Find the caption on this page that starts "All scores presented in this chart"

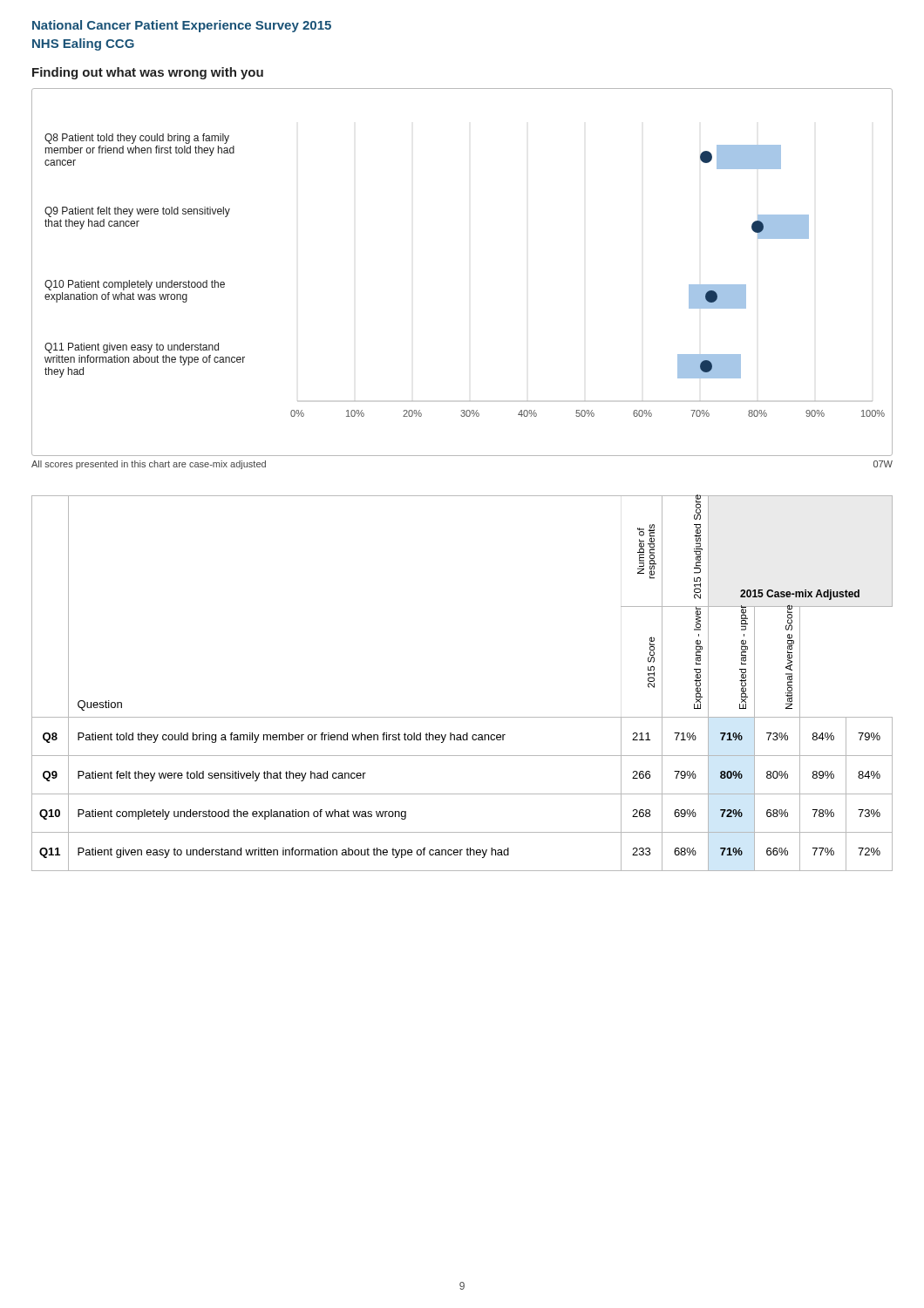(x=462, y=464)
